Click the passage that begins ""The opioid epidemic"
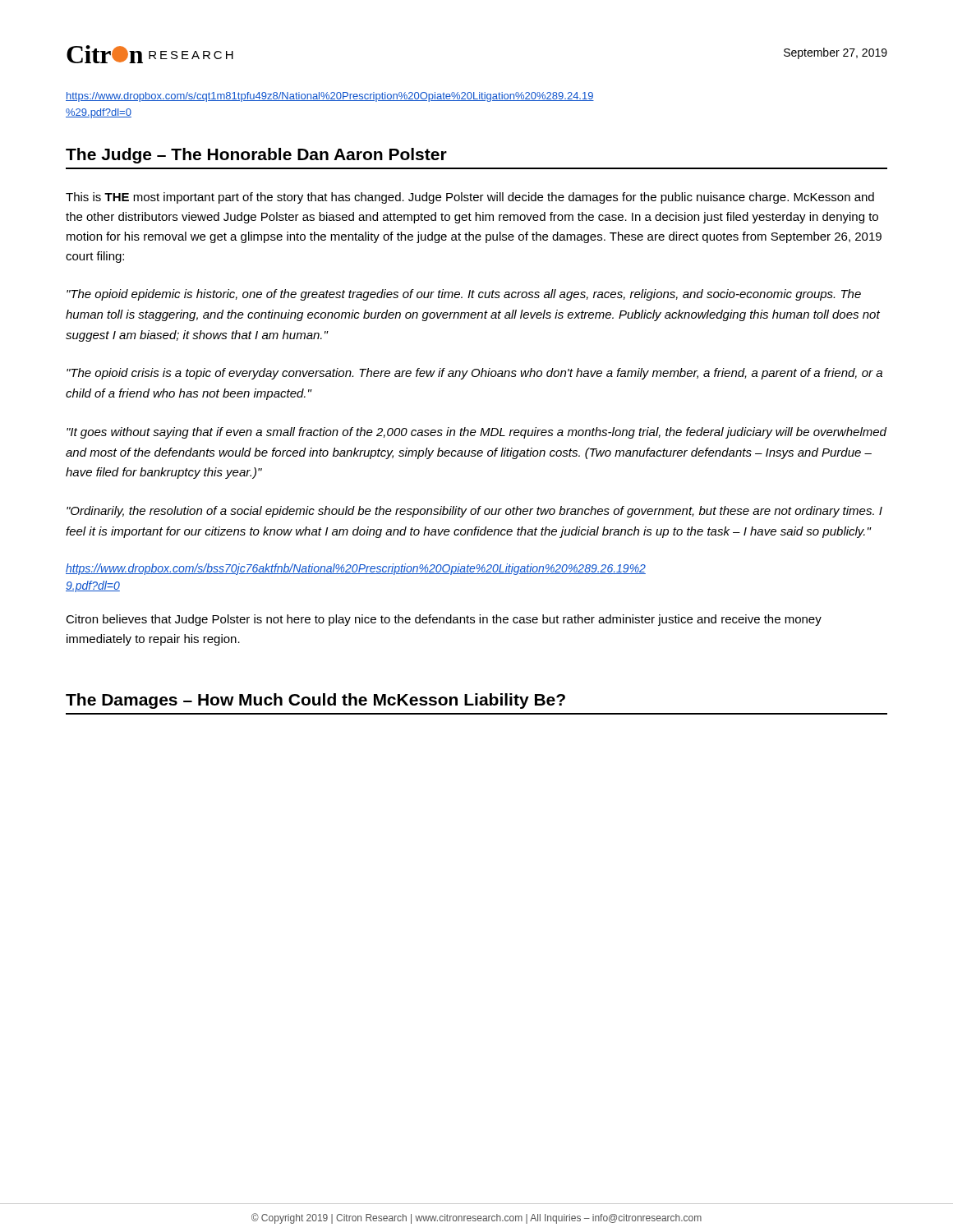 pyautogui.click(x=473, y=314)
